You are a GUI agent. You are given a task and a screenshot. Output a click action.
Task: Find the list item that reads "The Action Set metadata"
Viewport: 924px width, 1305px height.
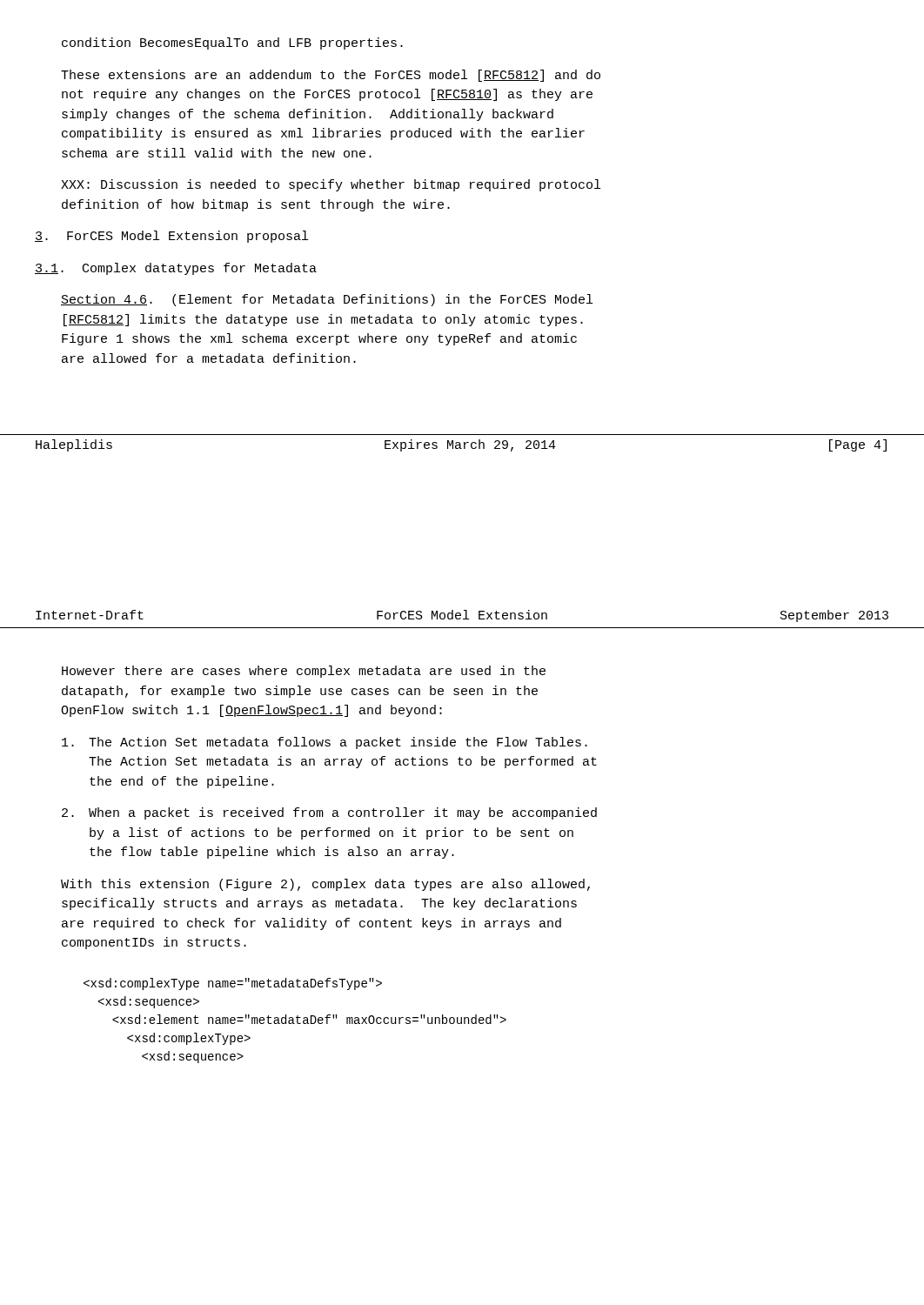tap(462, 763)
